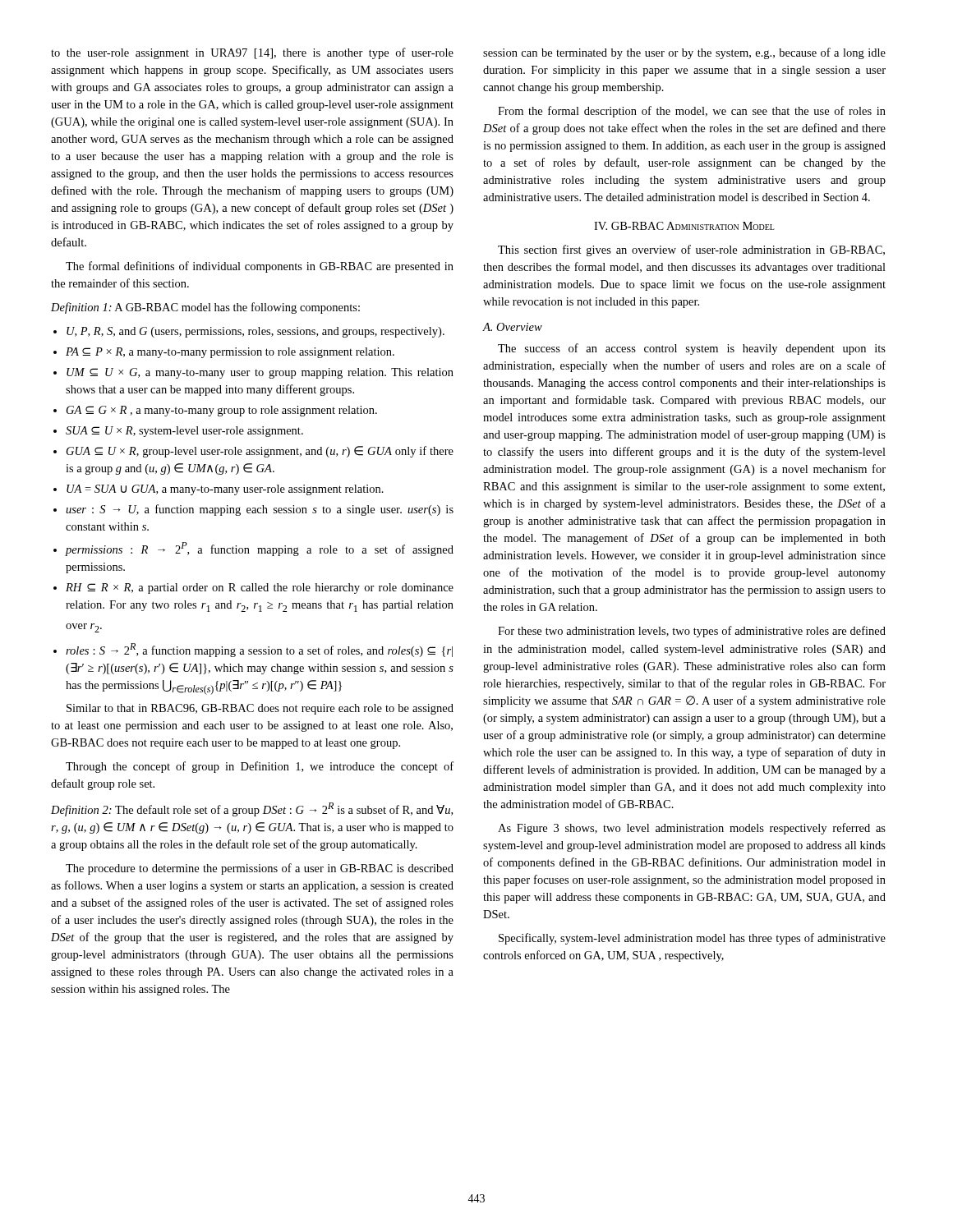Navigate to the text block starting "GUA ⊆ U × R,"

point(252,460)
